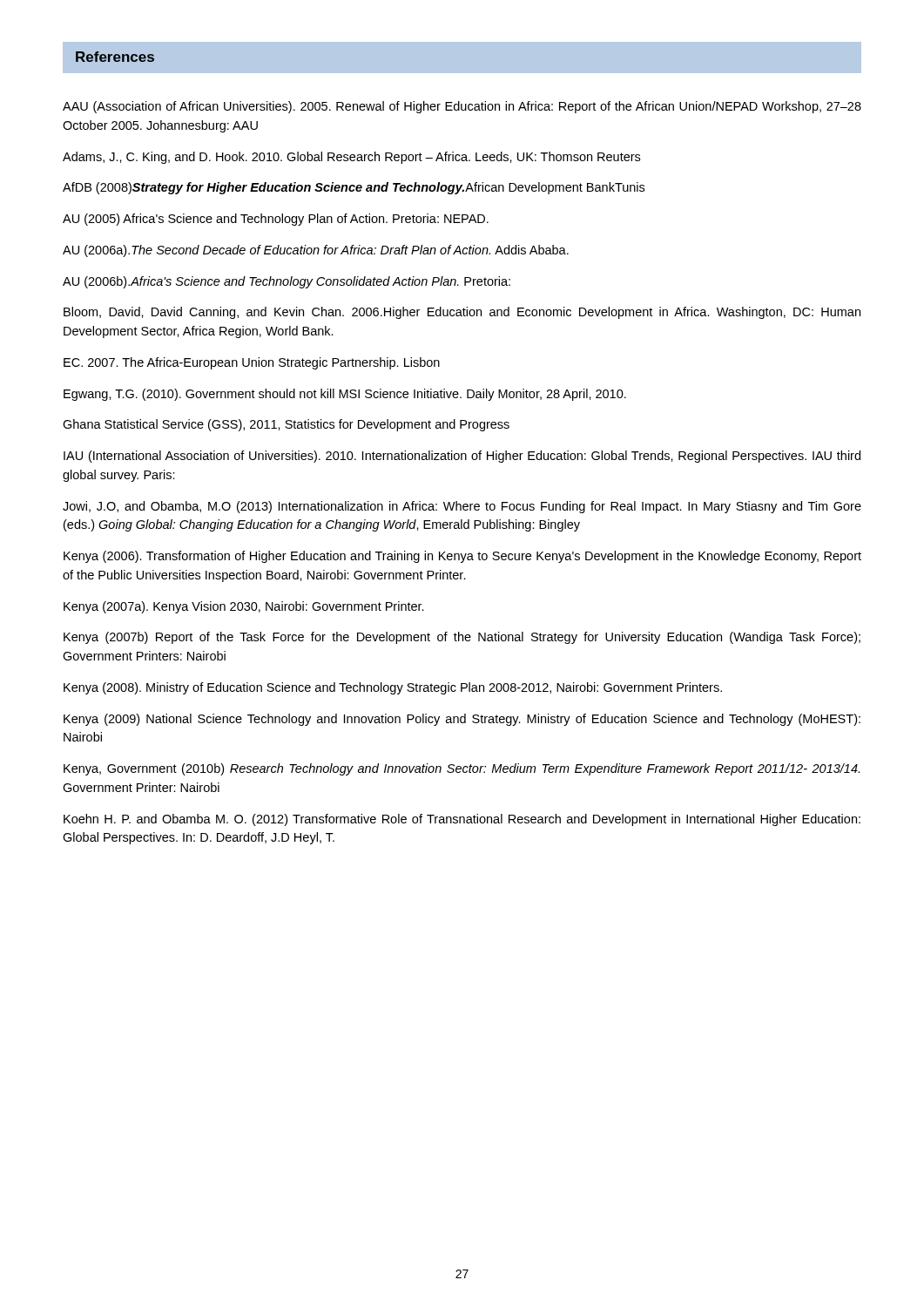
Task: Find the text block starting "Kenya (2007b) Report of the Task Force"
Action: [x=462, y=647]
